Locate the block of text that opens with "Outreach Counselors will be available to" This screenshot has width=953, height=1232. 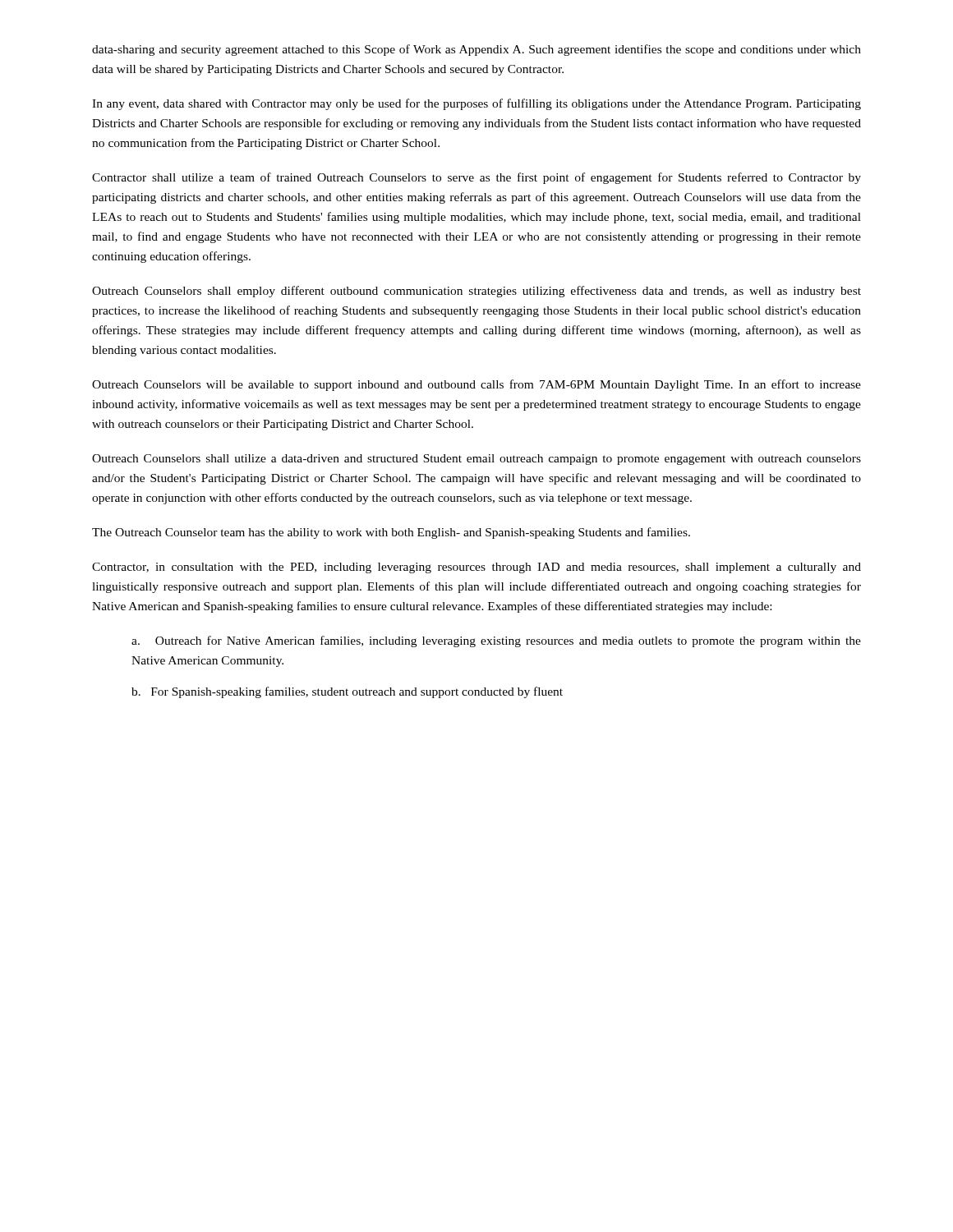point(476,404)
